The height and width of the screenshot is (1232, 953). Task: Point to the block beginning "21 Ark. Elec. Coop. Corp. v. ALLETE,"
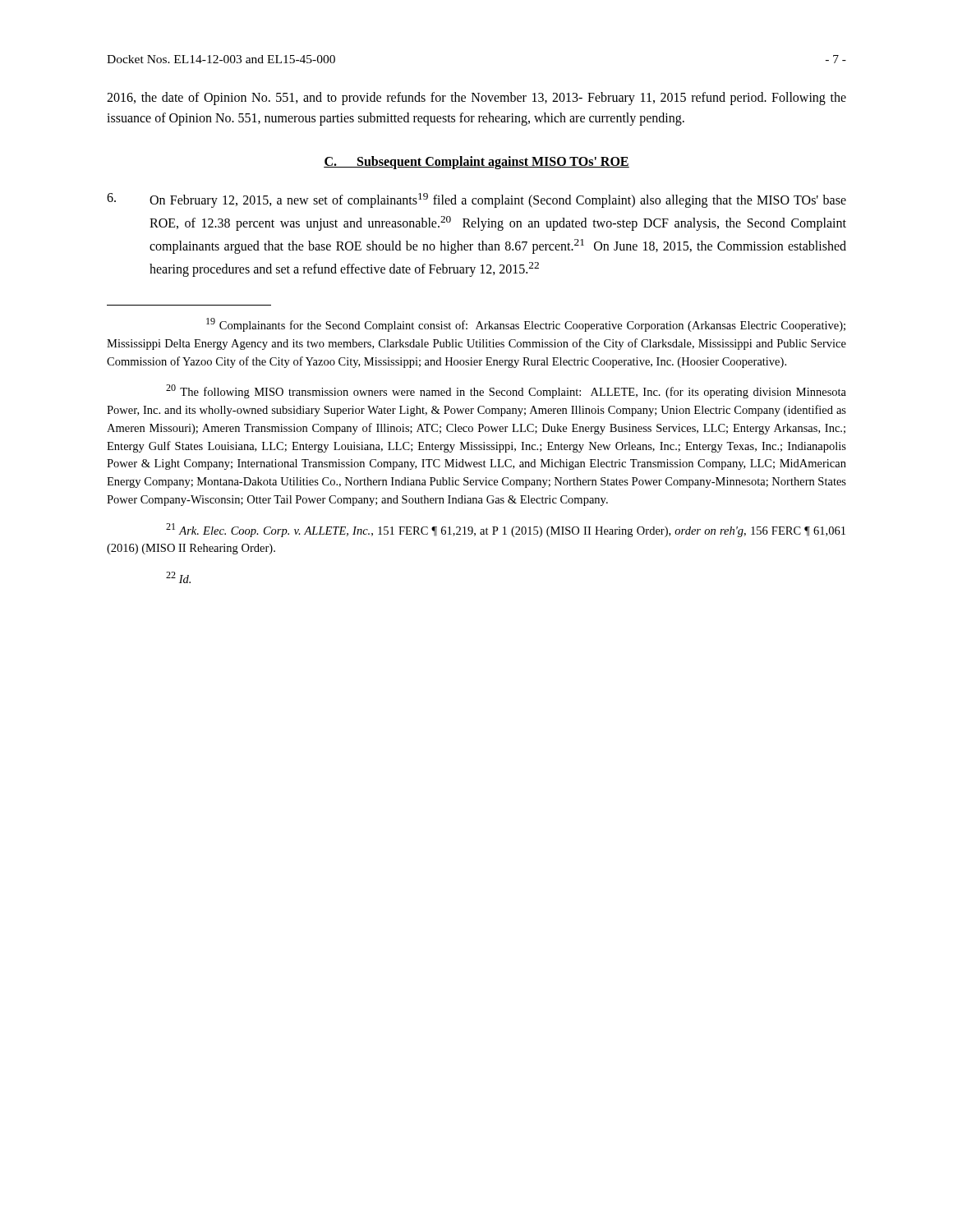tap(476, 538)
